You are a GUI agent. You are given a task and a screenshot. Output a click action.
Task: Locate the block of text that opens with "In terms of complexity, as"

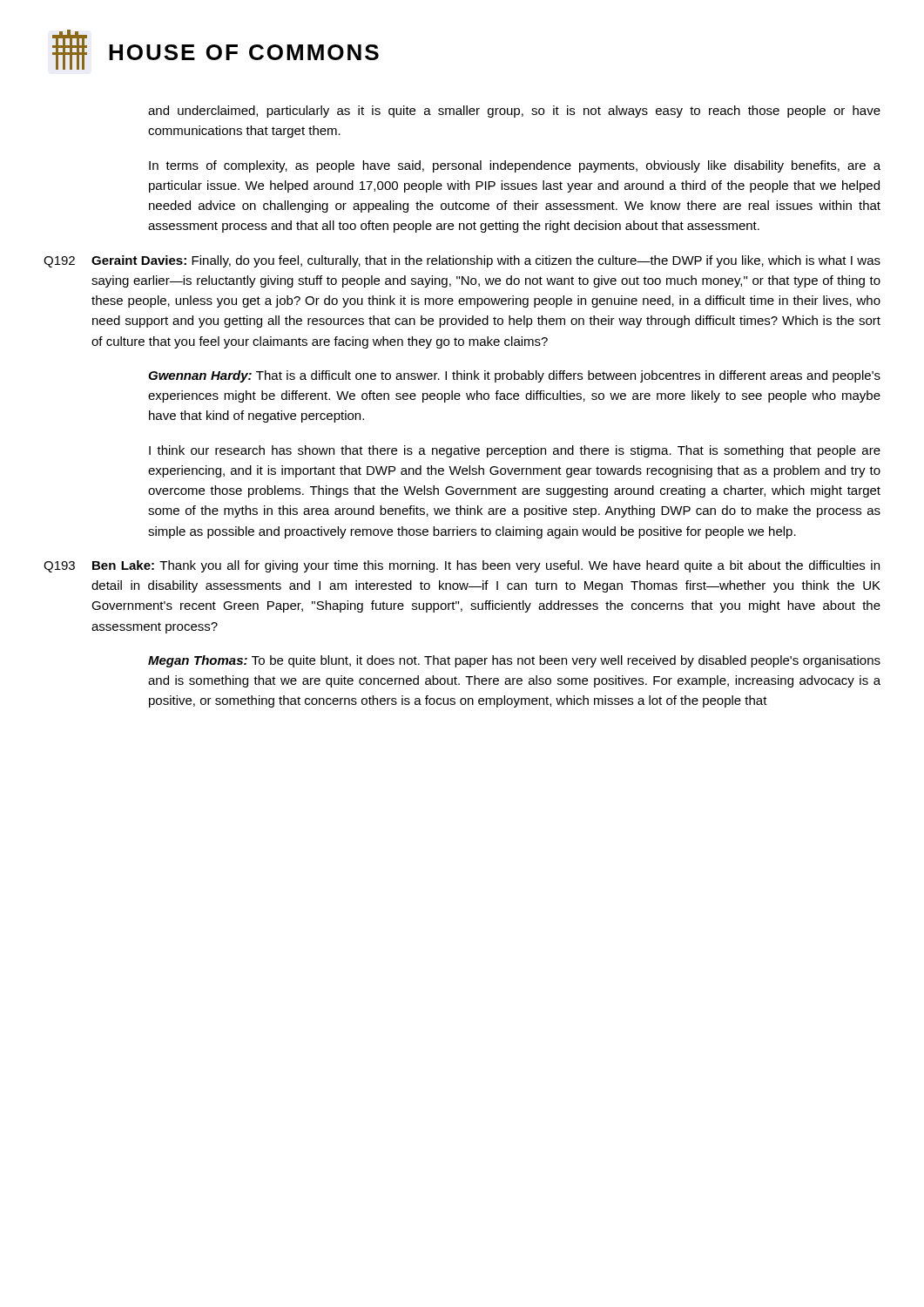514,195
